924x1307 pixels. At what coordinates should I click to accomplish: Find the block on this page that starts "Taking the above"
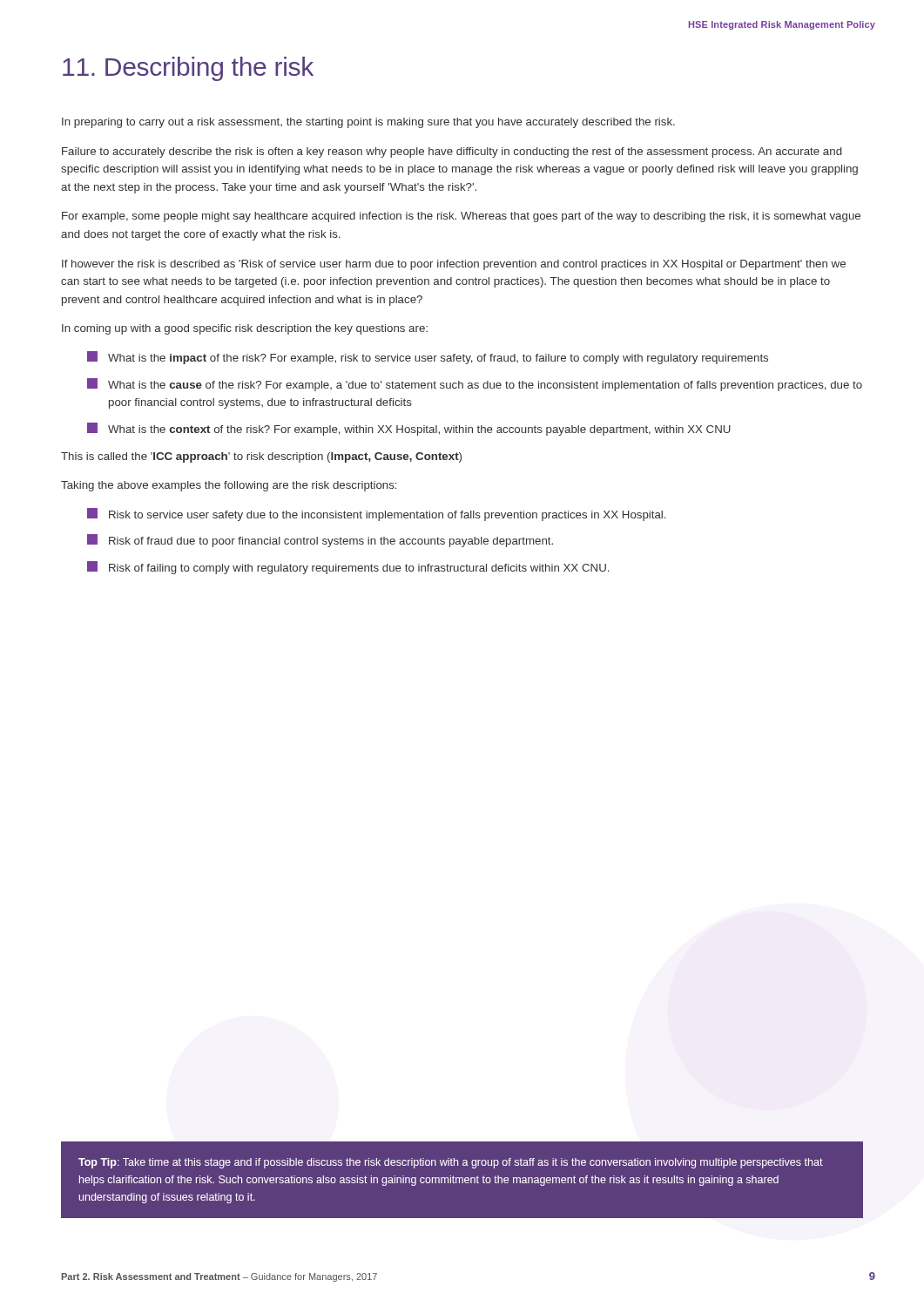229,486
